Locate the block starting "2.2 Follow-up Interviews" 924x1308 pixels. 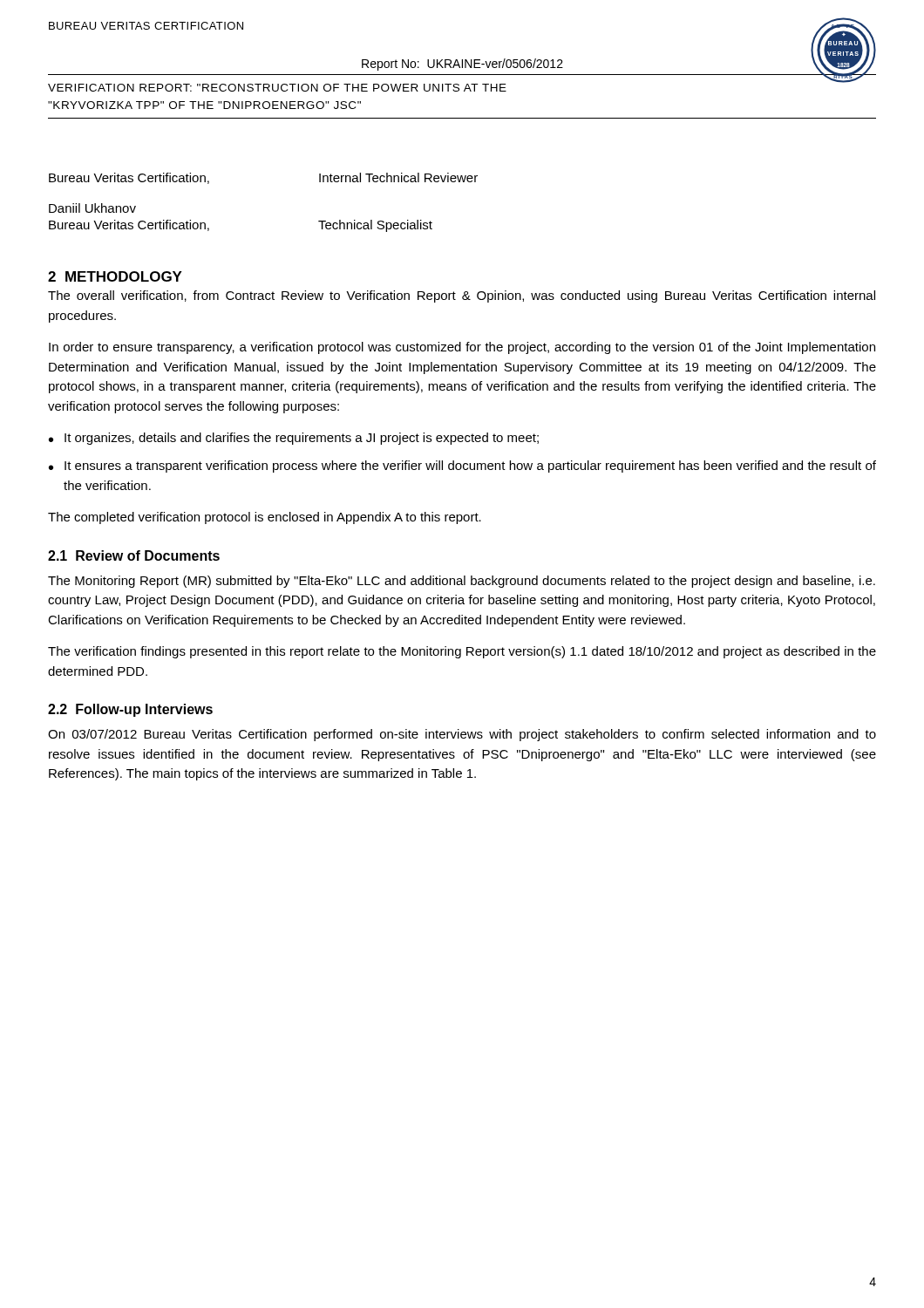(130, 709)
